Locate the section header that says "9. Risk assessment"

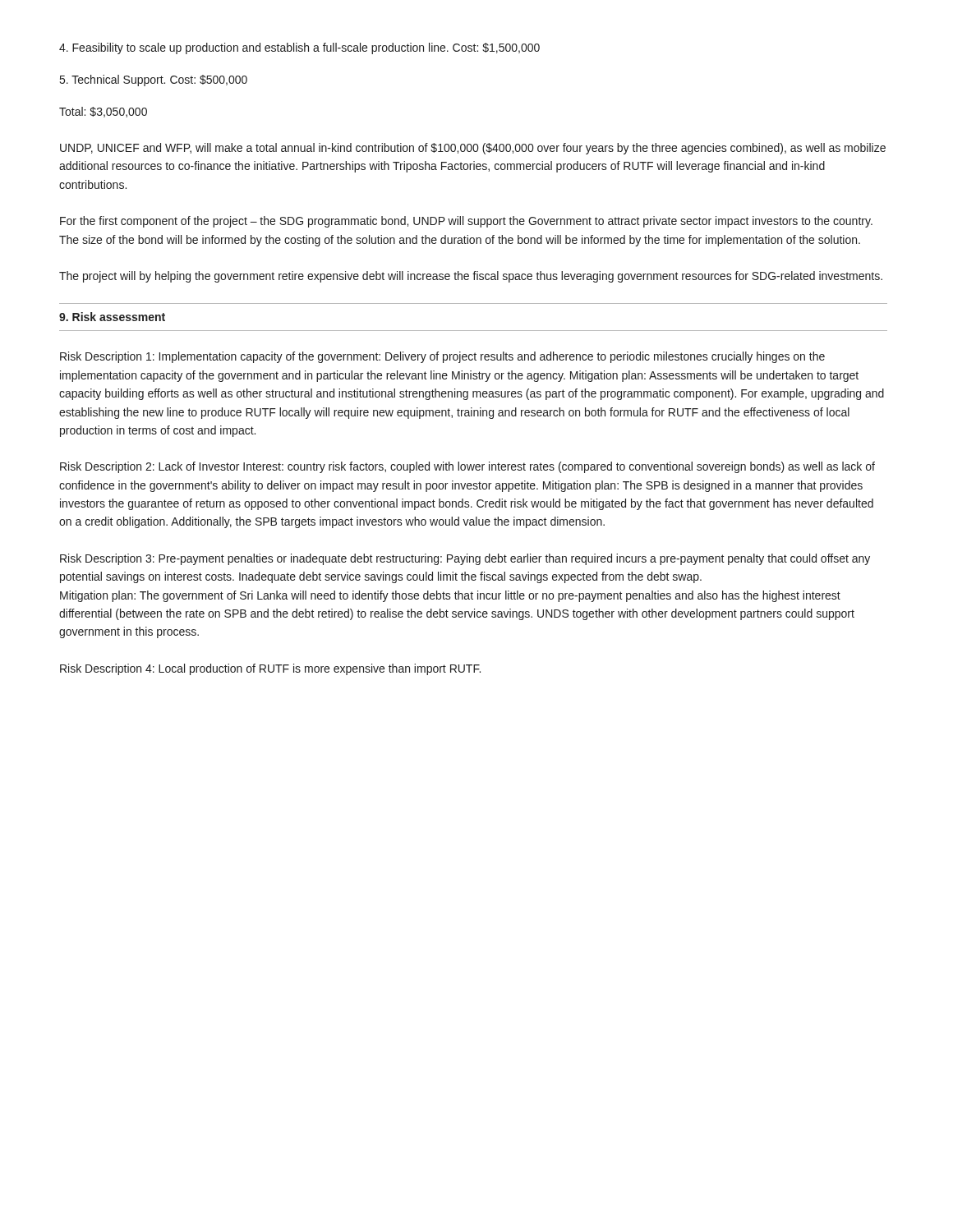tap(112, 317)
